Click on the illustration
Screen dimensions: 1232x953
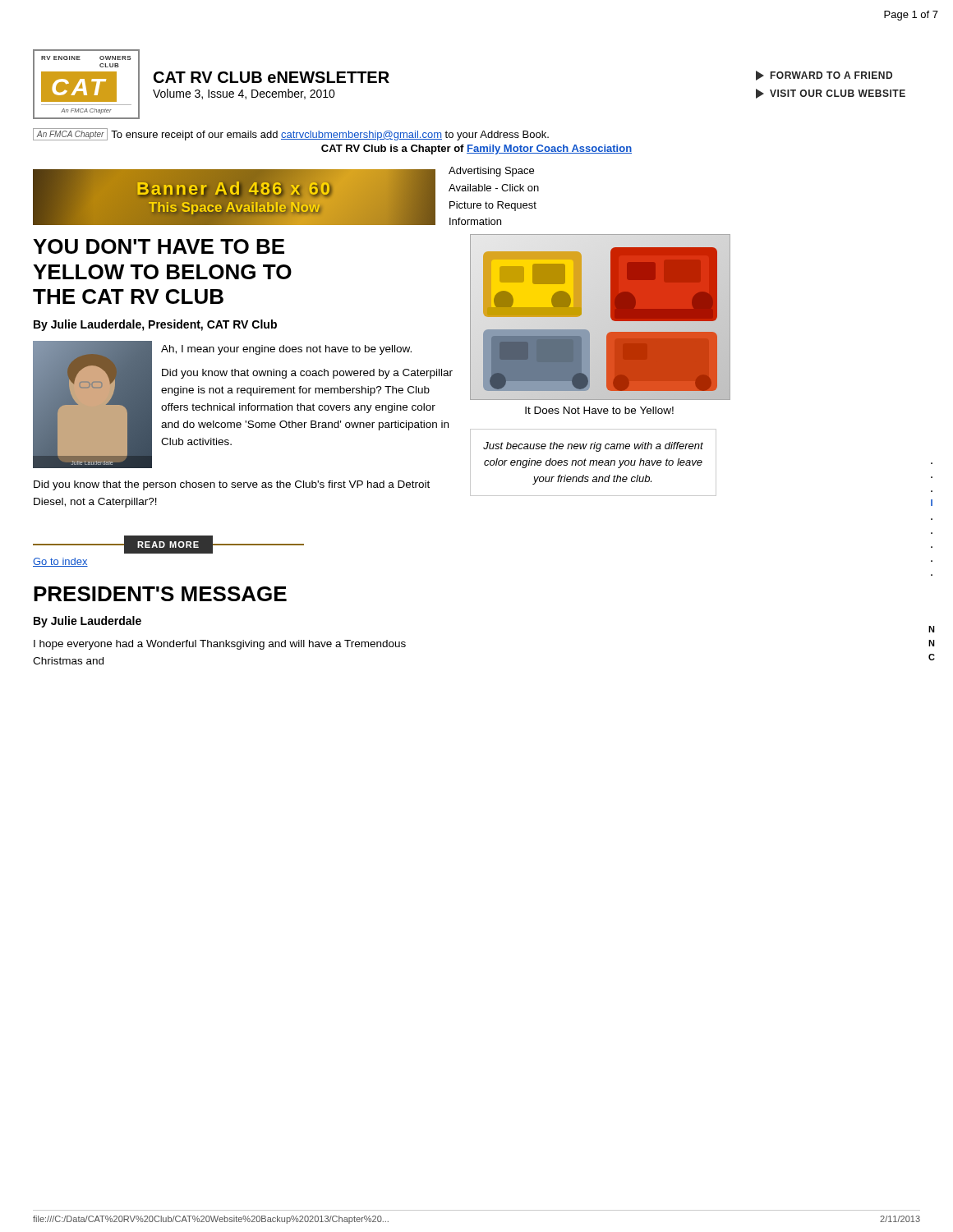(x=234, y=197)
